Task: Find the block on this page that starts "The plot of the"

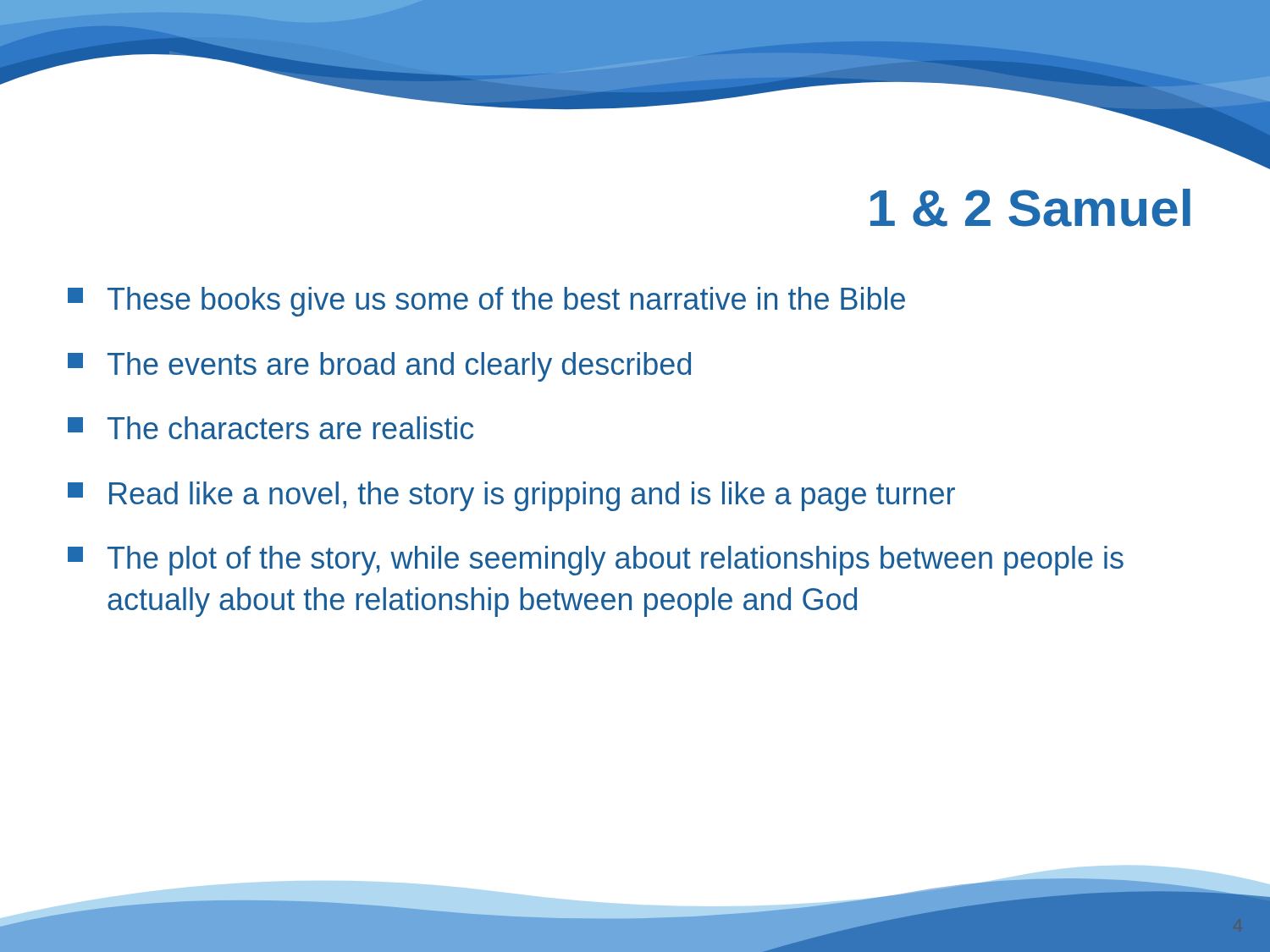Action: 631,580
